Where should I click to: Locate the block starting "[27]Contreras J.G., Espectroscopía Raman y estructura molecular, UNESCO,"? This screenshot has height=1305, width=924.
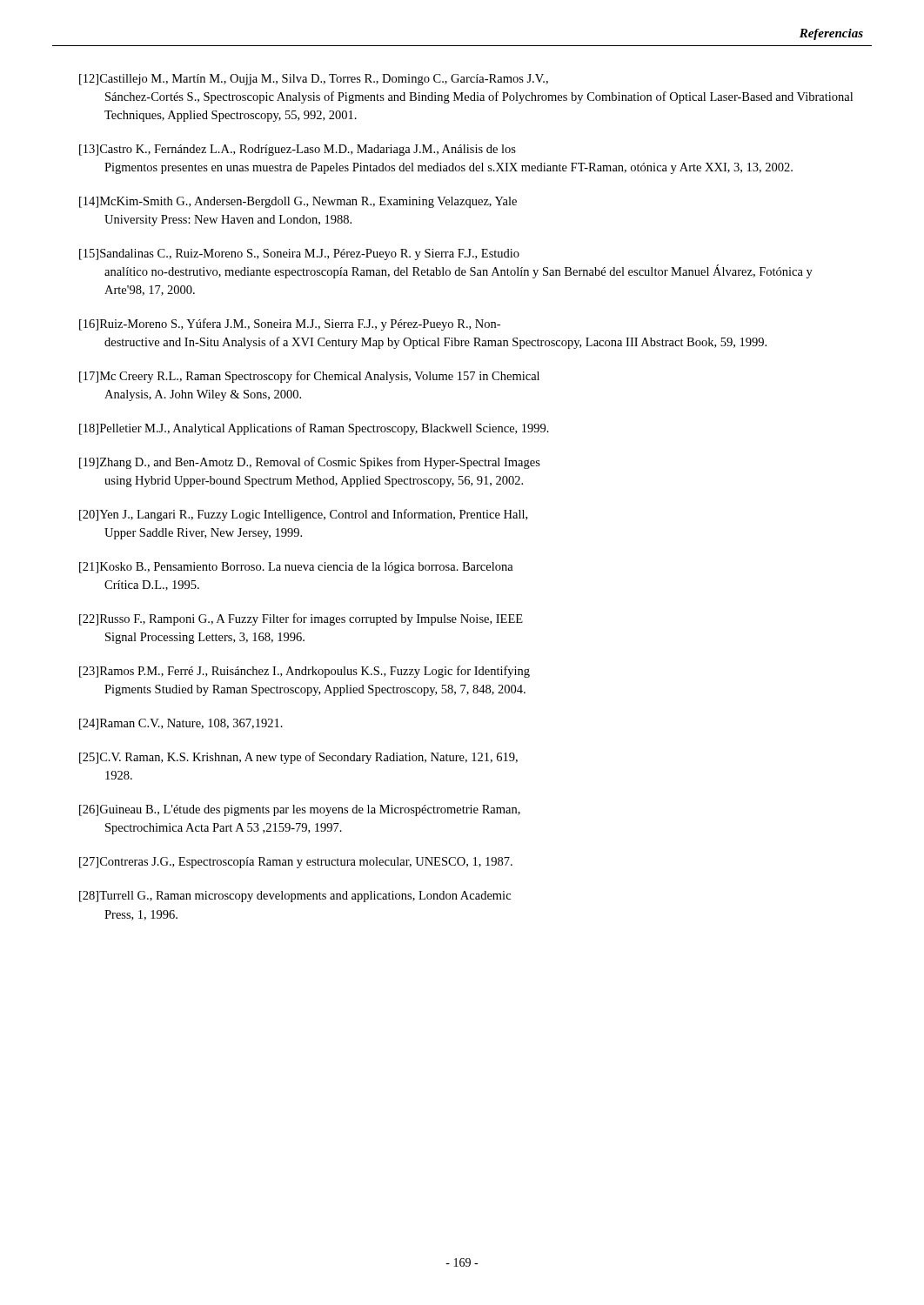296,862
